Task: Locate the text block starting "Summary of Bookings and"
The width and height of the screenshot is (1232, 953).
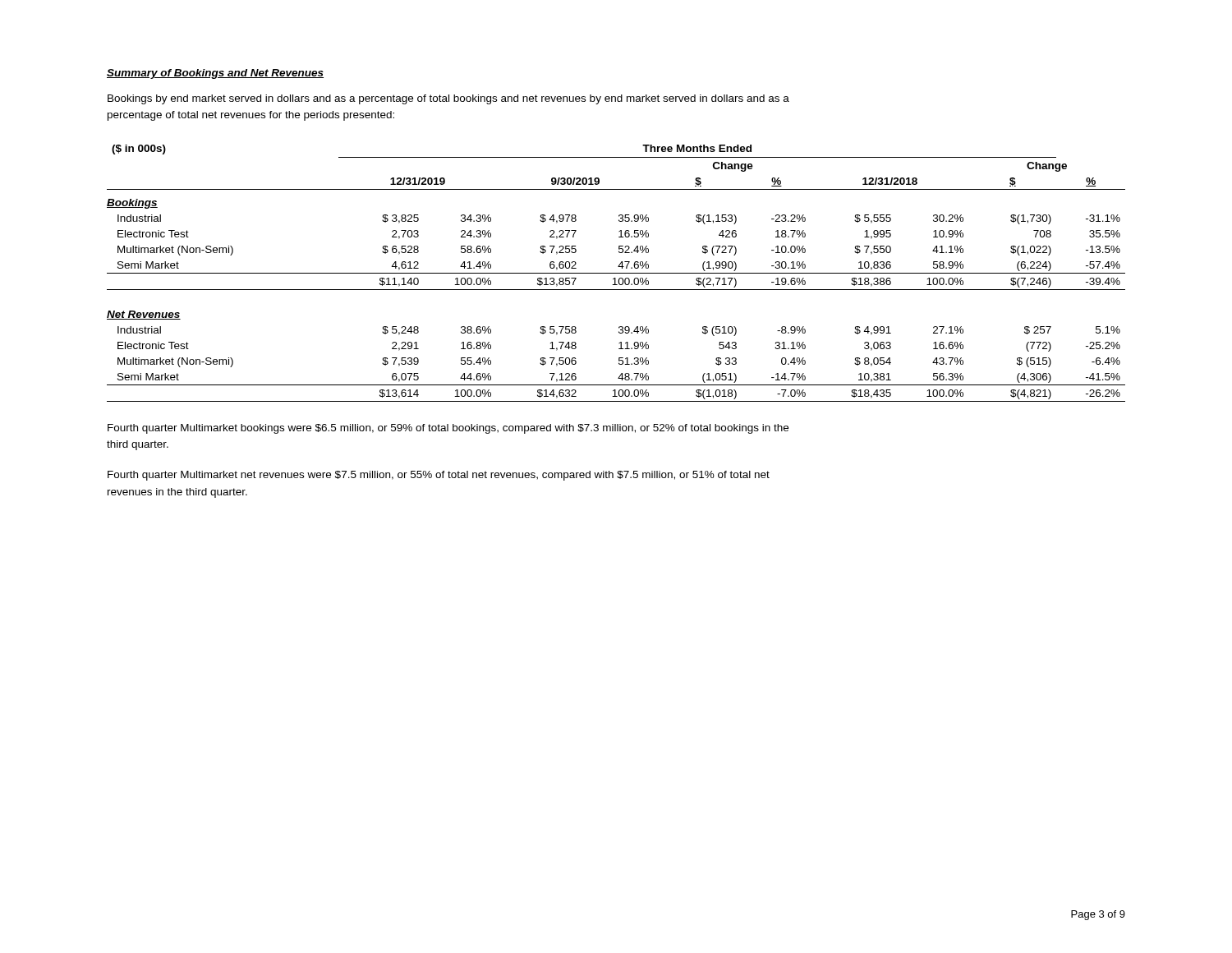Action: click(x=215, y=73)
